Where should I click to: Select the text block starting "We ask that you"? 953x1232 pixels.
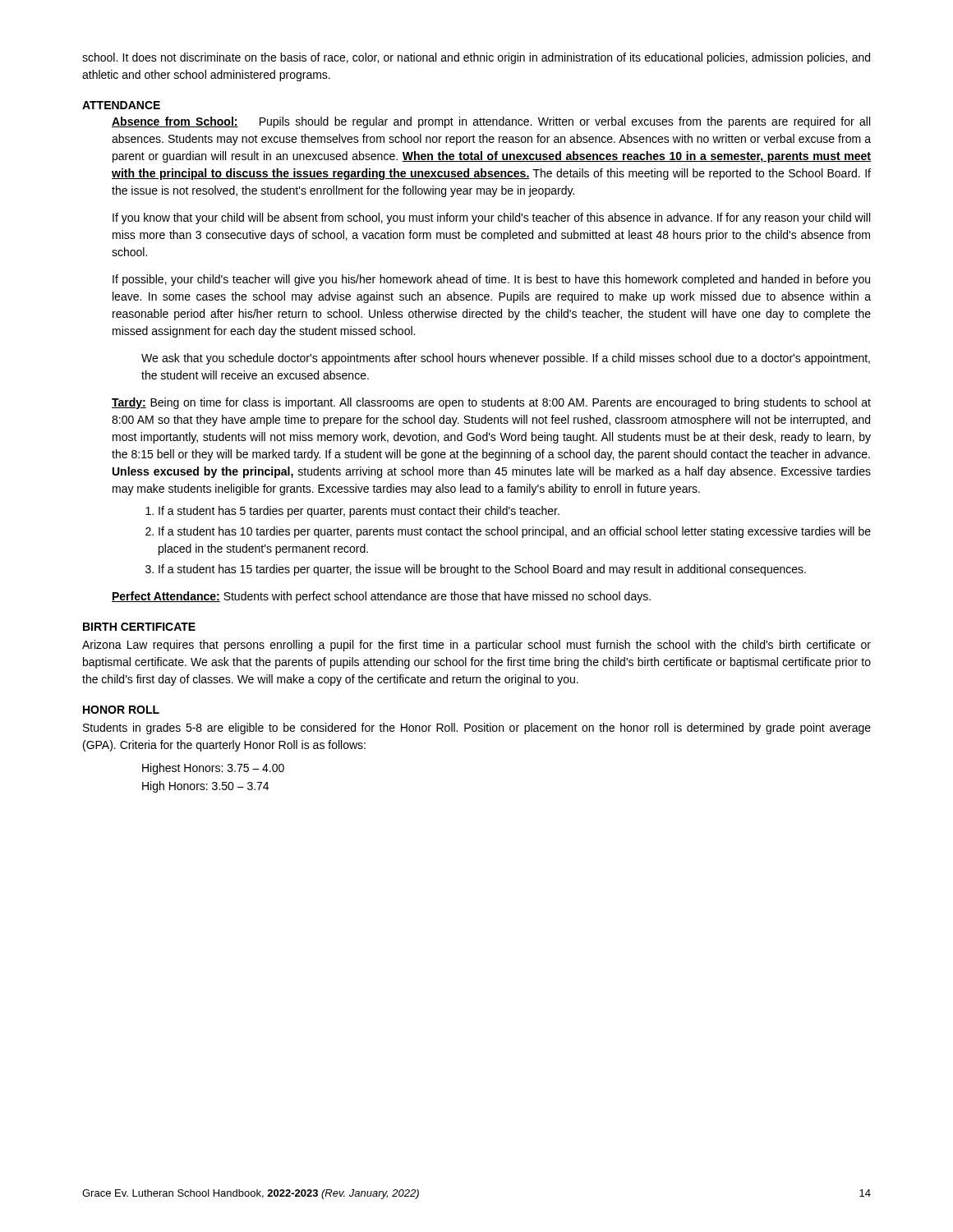pyautogui.click(x=506, y=367)
